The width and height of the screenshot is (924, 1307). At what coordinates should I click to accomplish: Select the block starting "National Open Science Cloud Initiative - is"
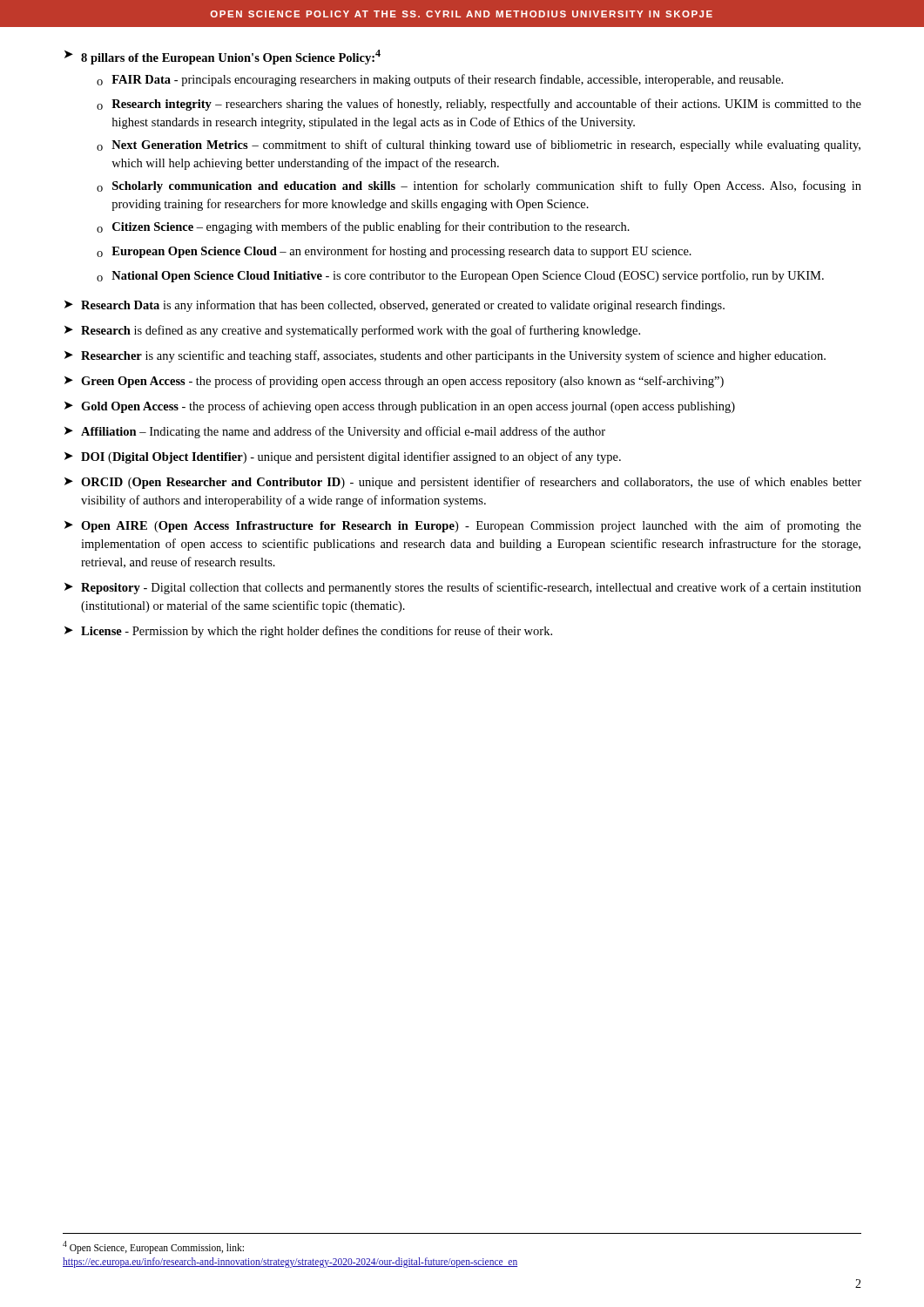pos(468,275)
